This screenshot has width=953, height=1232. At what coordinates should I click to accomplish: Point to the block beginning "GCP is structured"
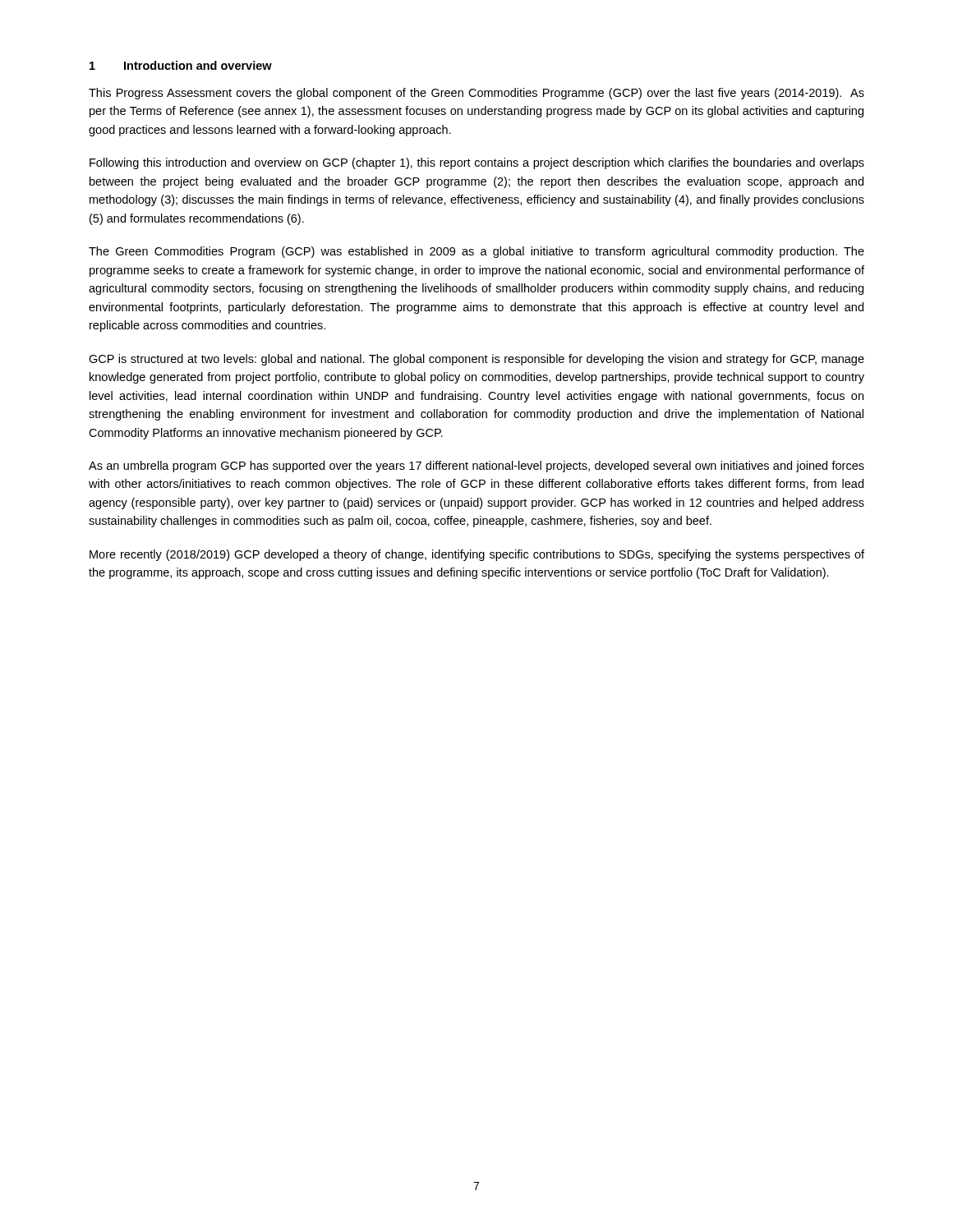[x=476, y=396]
